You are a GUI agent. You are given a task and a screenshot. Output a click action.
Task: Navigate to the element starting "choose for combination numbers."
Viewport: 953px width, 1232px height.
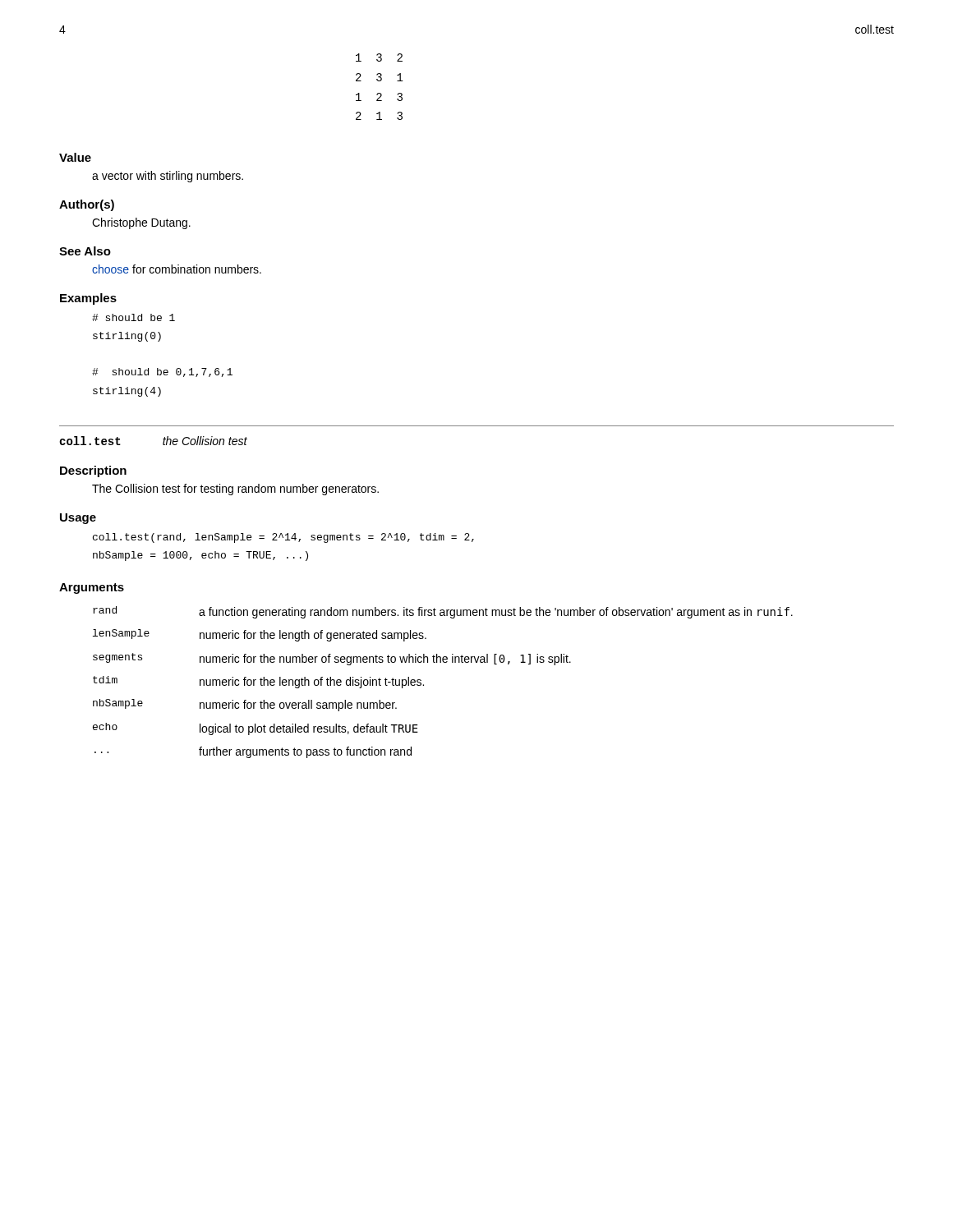click(177, 270)
